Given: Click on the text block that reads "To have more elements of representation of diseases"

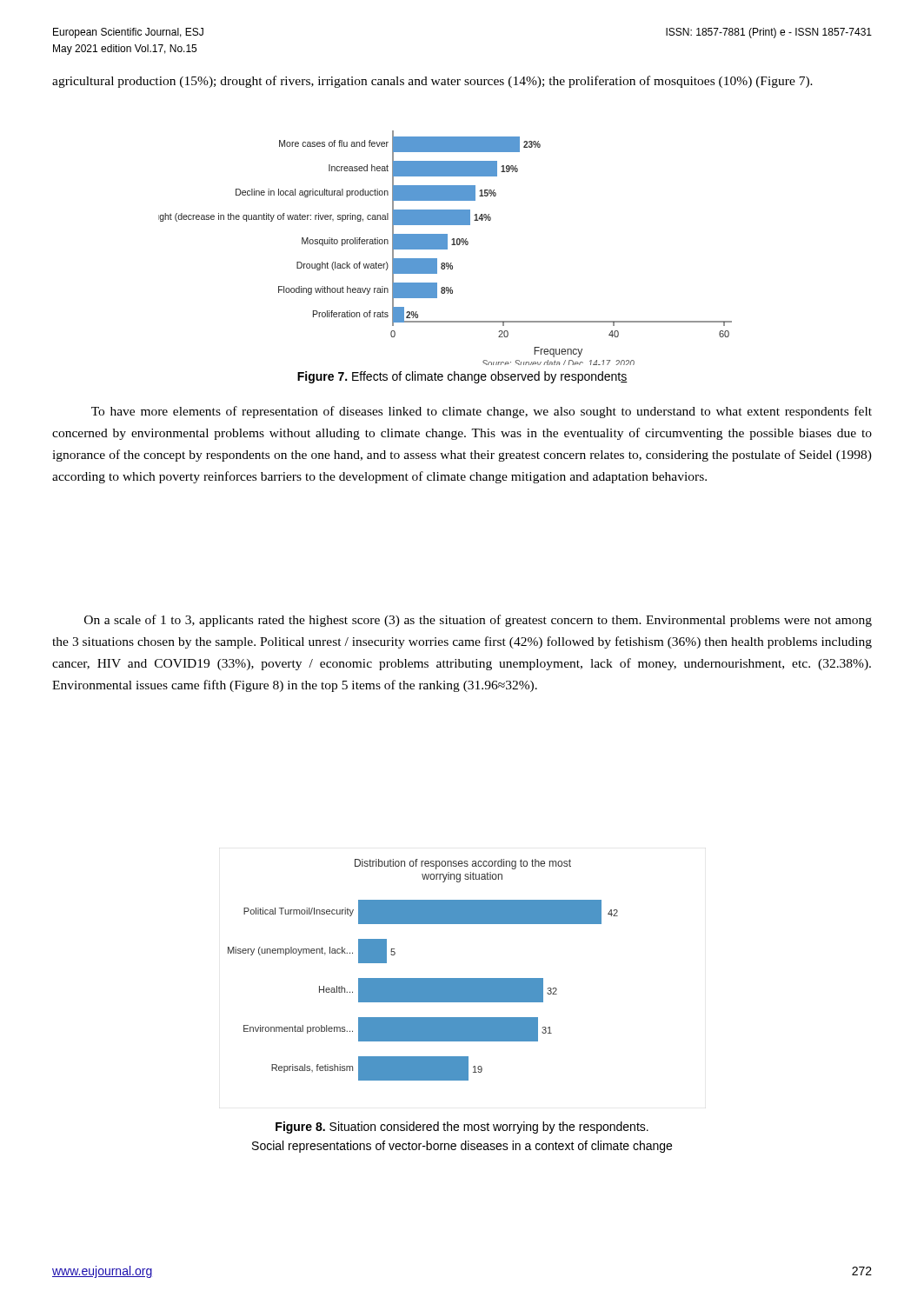Looking at the screenshot, I should [x=462, y=443].
